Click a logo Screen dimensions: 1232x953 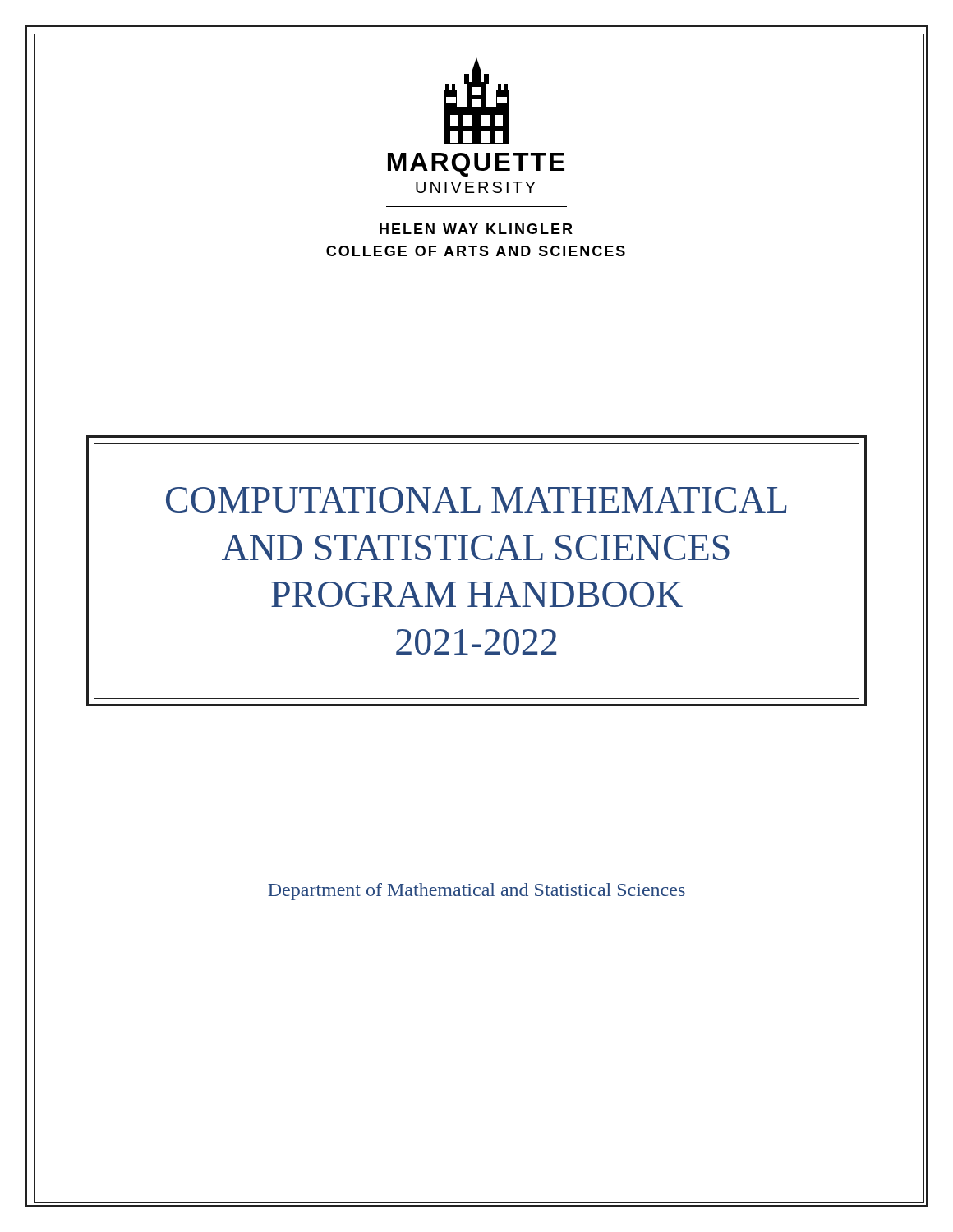[x=476, y=160]
